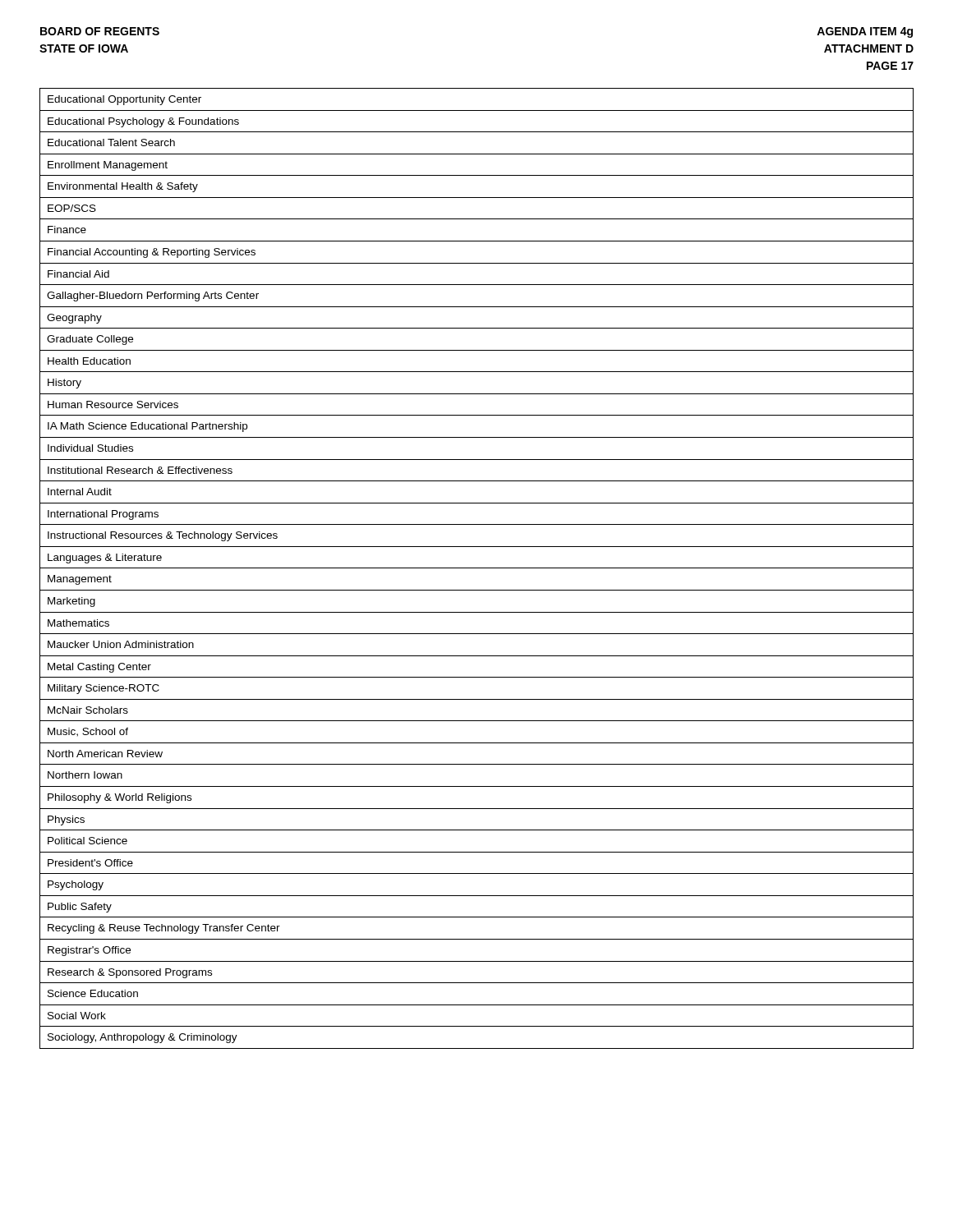Viewport: 953px width, 1232px height.
Task: Point to "Political Science"
Action: pyautogui.click(x=476, y=841)
